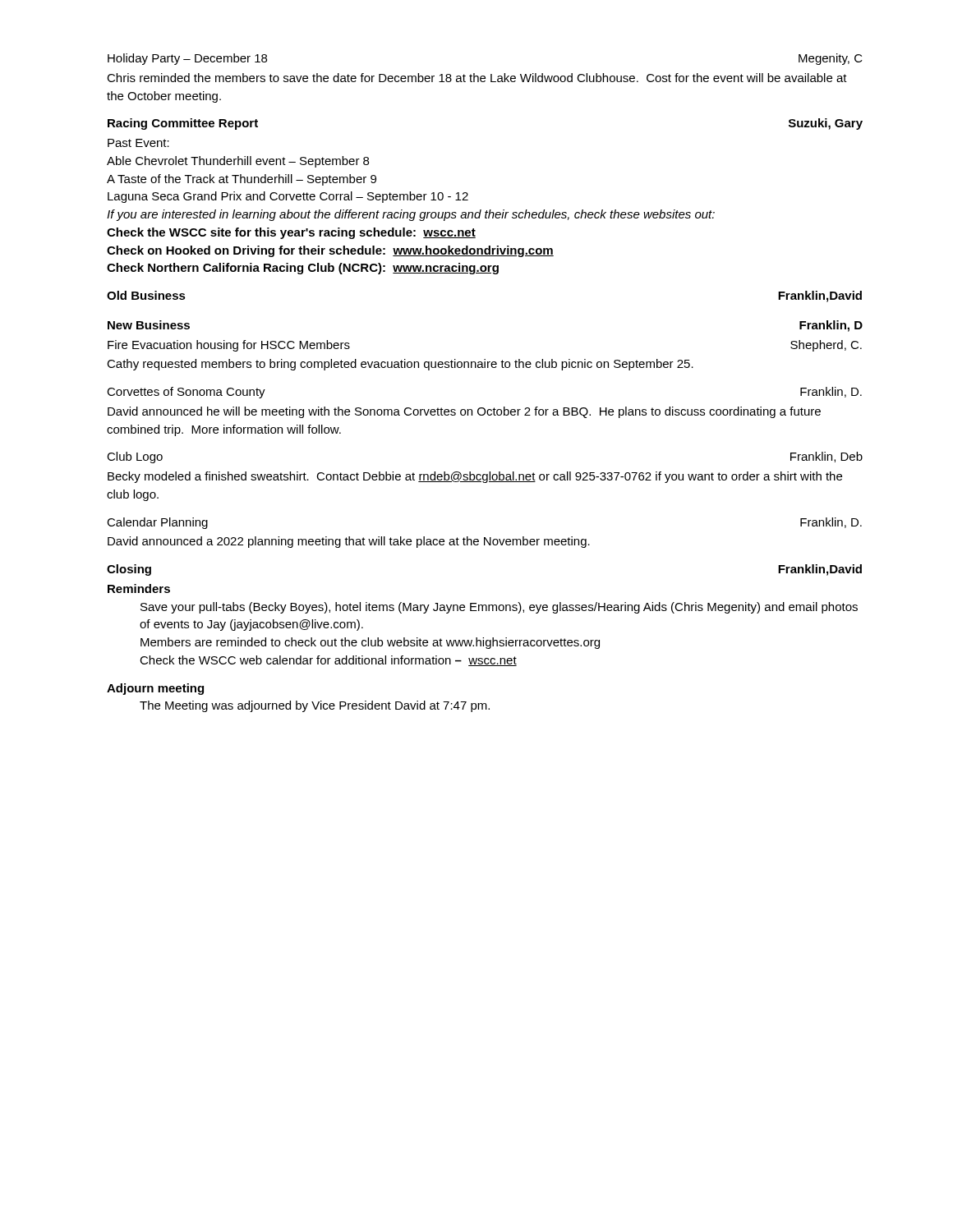Image resolution: width=953 pixels, height=1232 pixels.
Task: Where does it say "Closing Franklin,David"?
Action: pyautogui.click(x=130, y=570)
